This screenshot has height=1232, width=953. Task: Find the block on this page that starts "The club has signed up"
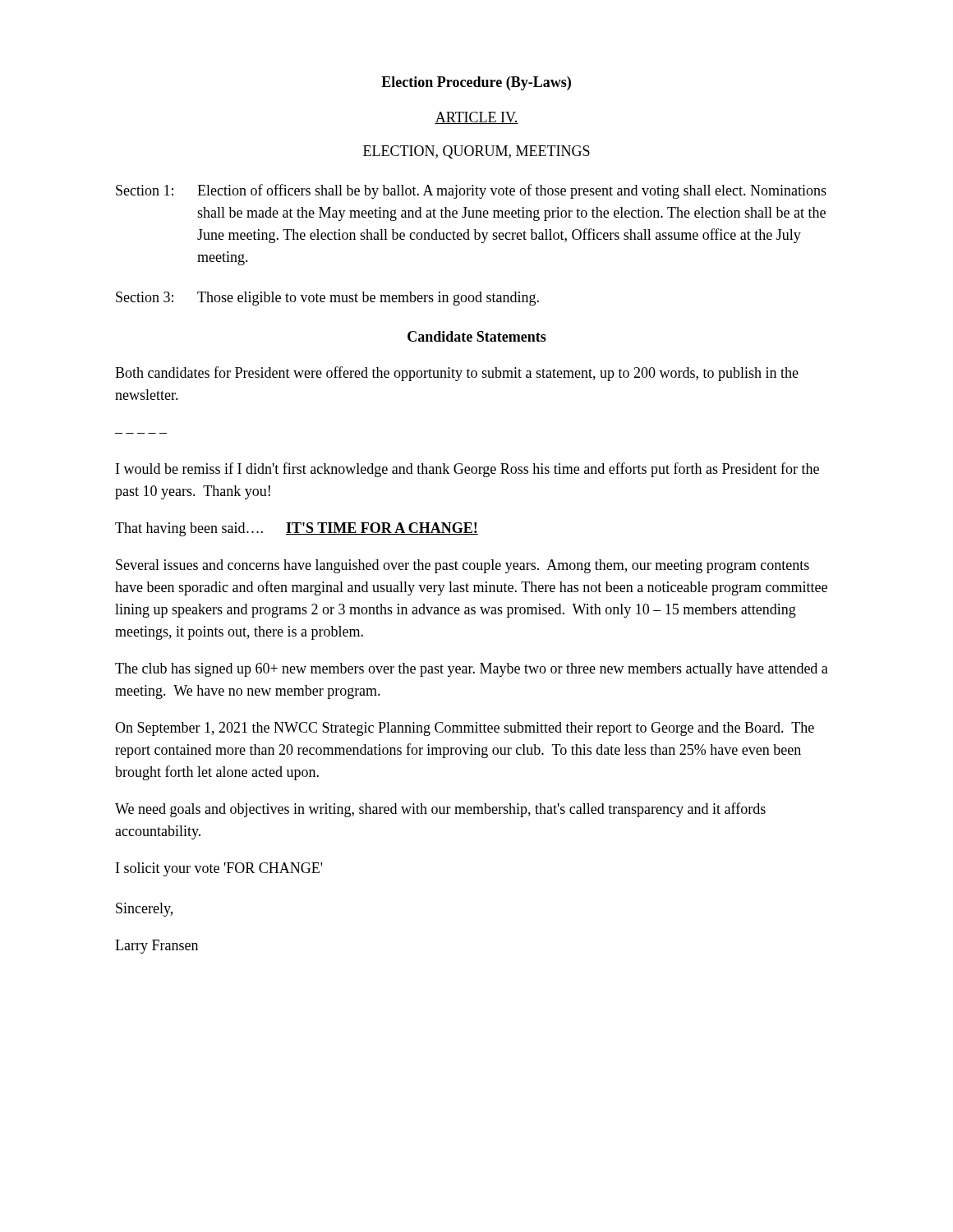pos(471,680)
